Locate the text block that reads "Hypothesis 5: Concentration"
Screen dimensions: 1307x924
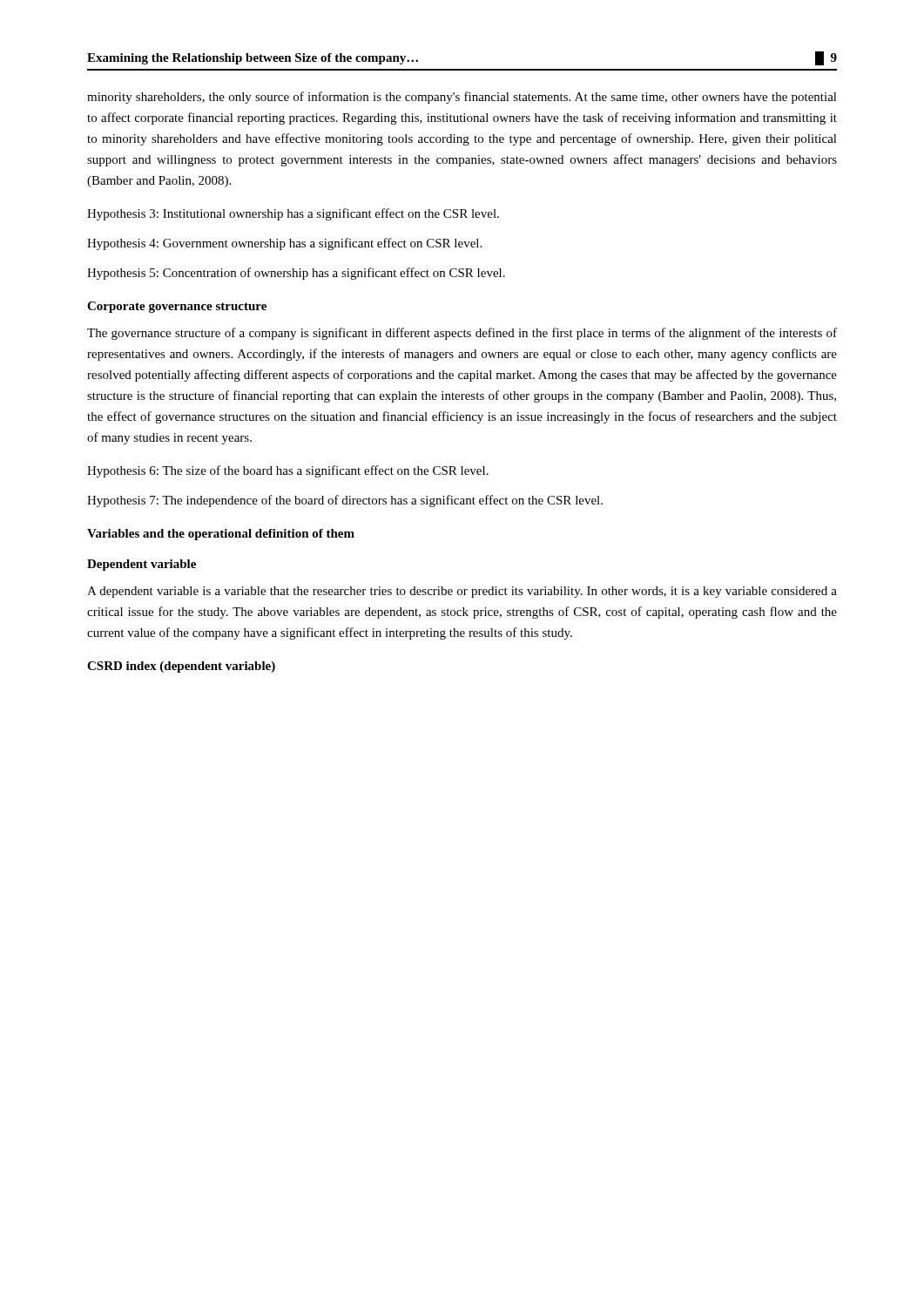[x=296, y=273]
